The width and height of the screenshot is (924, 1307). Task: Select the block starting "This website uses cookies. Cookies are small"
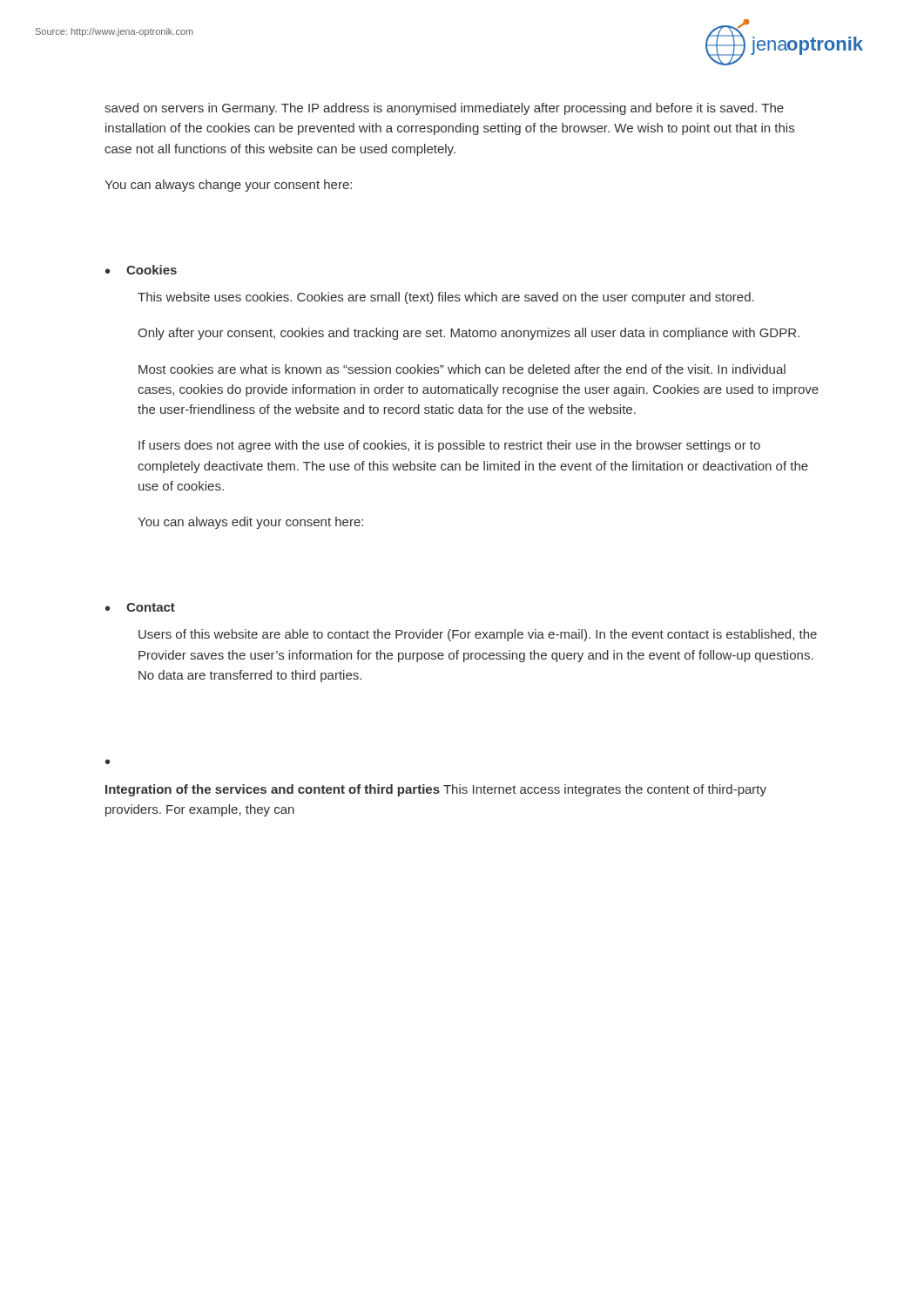pyautogui.click(x=446, y=297)
